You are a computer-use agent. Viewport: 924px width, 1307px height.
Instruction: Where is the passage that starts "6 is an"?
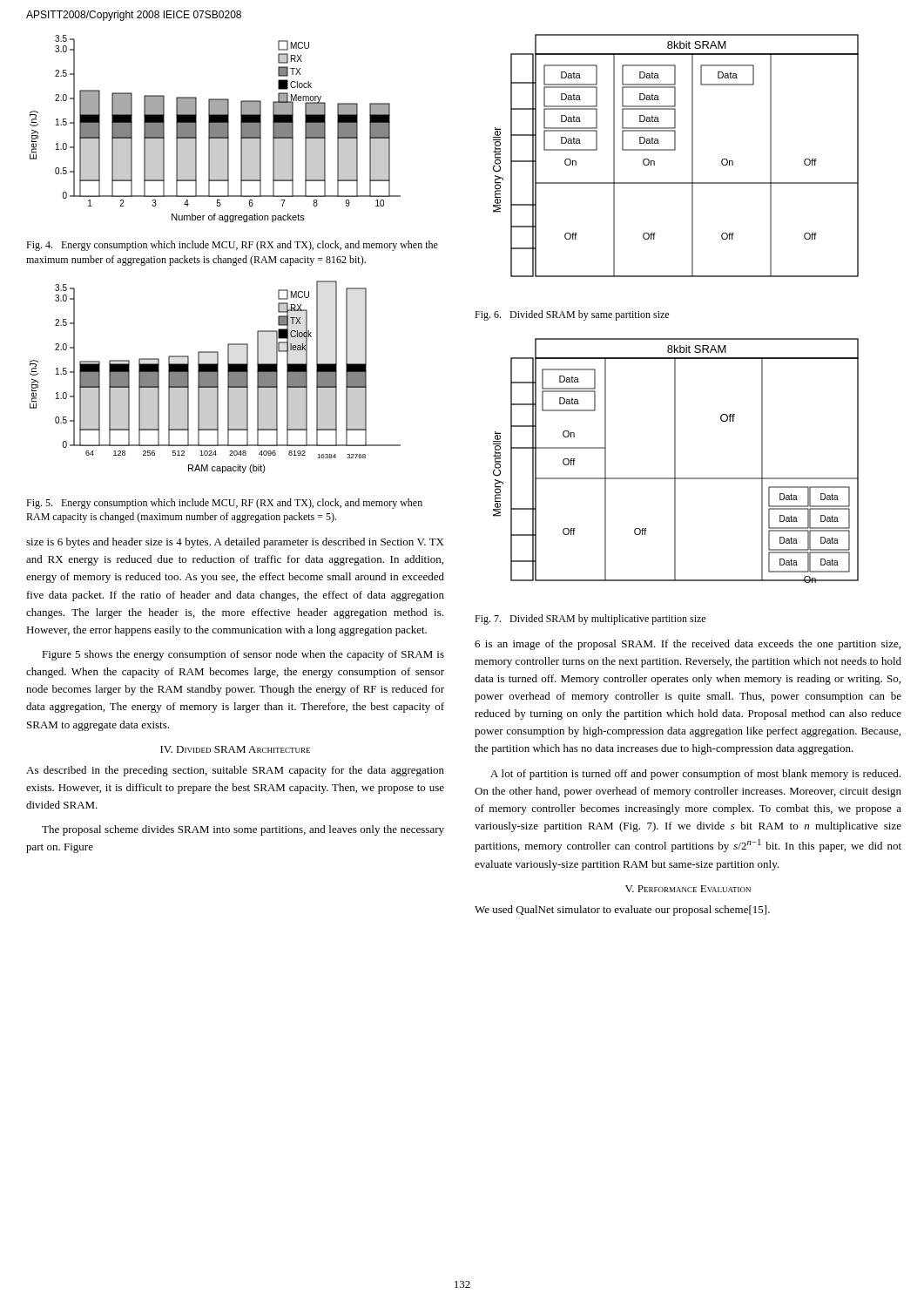pyautogui.click(x=688, y=754)
